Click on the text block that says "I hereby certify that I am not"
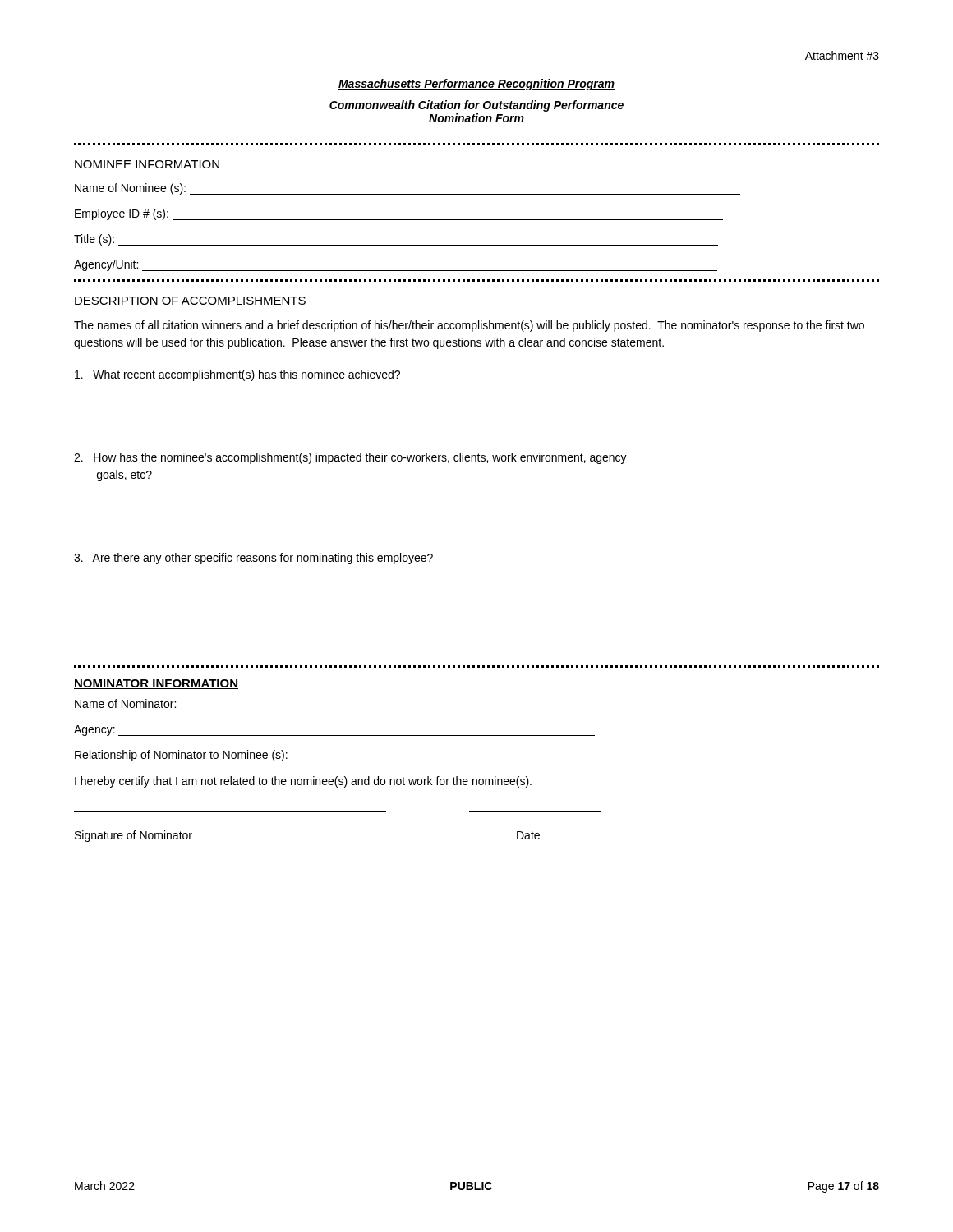 [303, 781]
